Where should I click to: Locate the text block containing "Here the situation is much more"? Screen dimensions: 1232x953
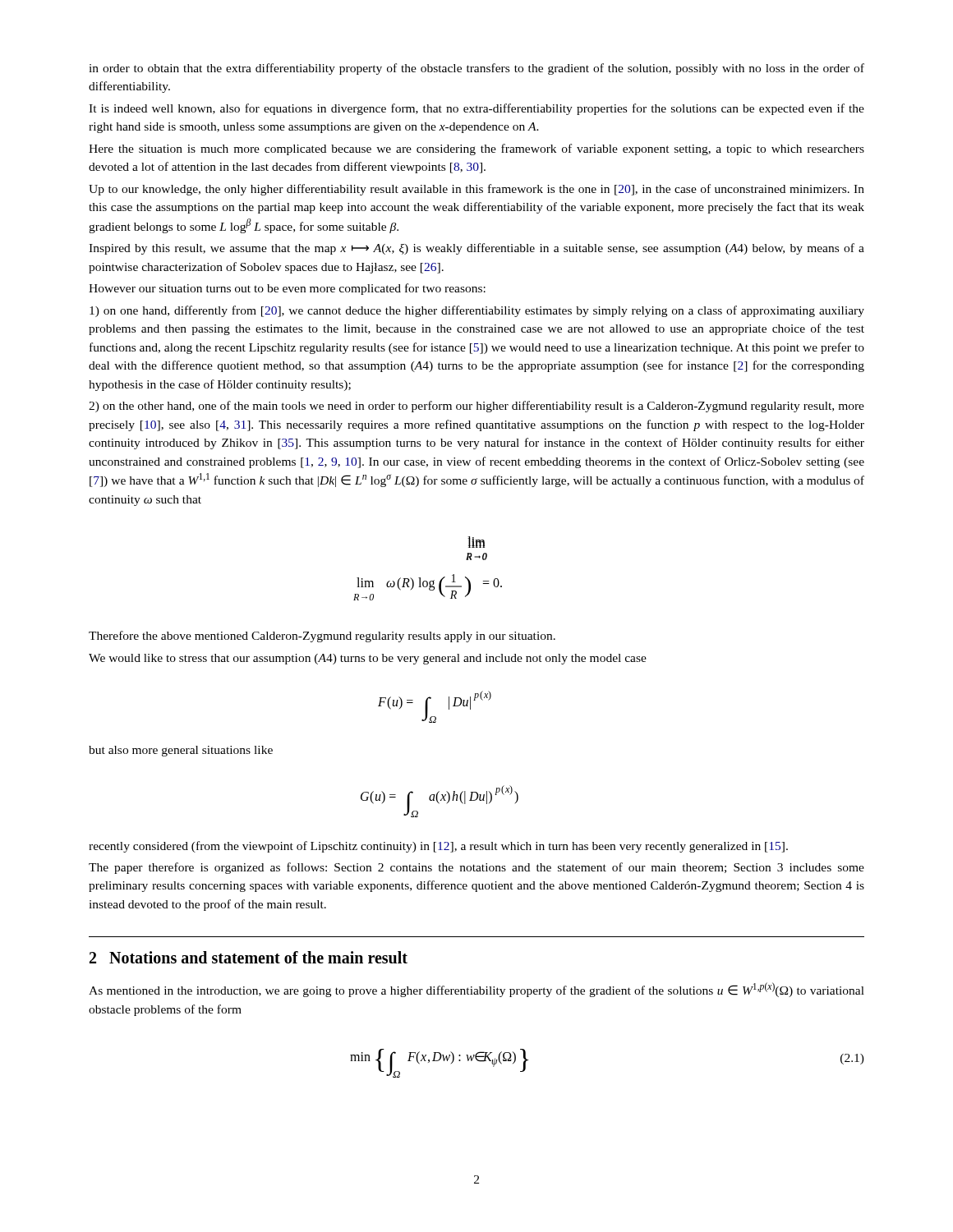(x=476, y=157)
